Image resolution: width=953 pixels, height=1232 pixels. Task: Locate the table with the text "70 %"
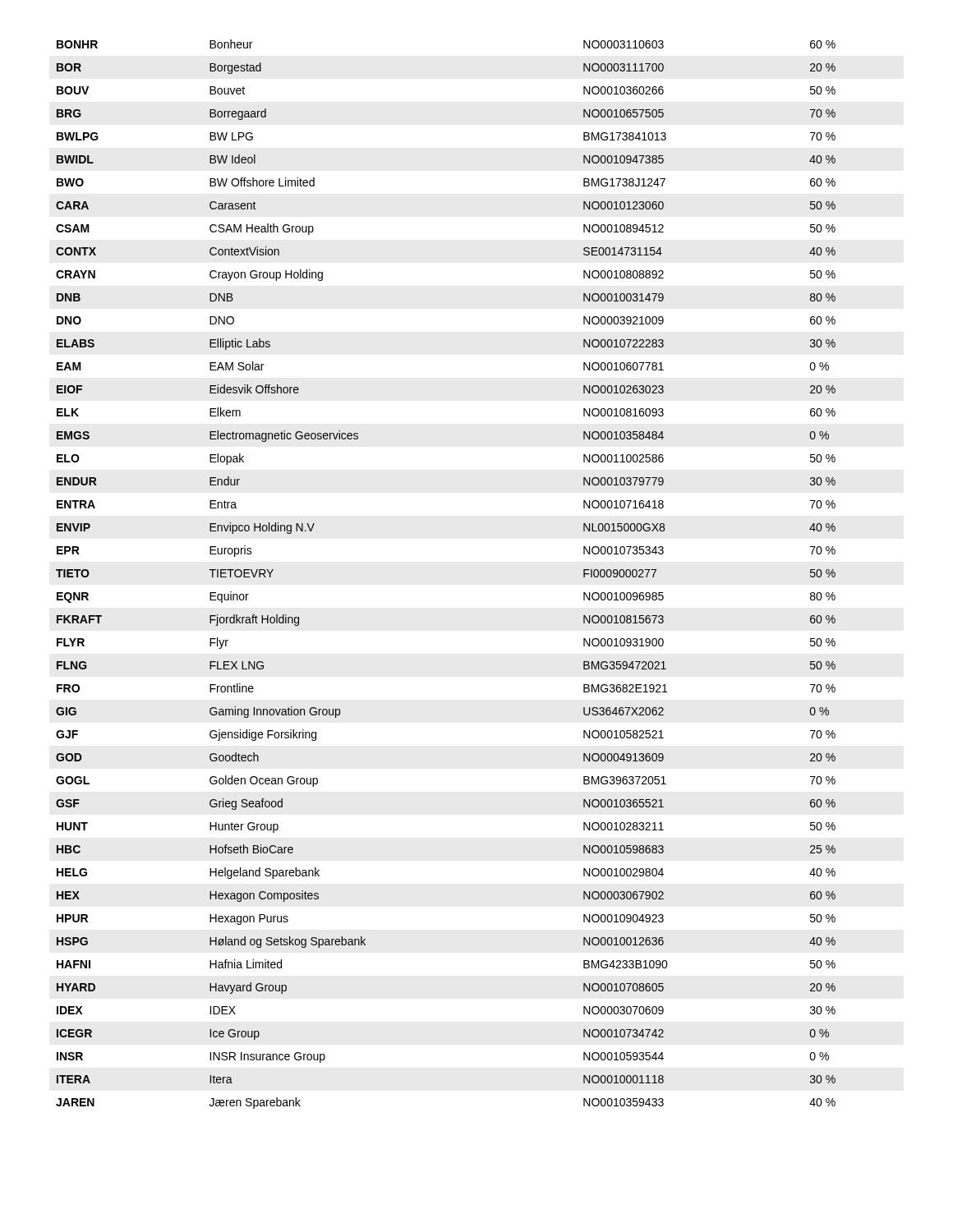[476, 573]
